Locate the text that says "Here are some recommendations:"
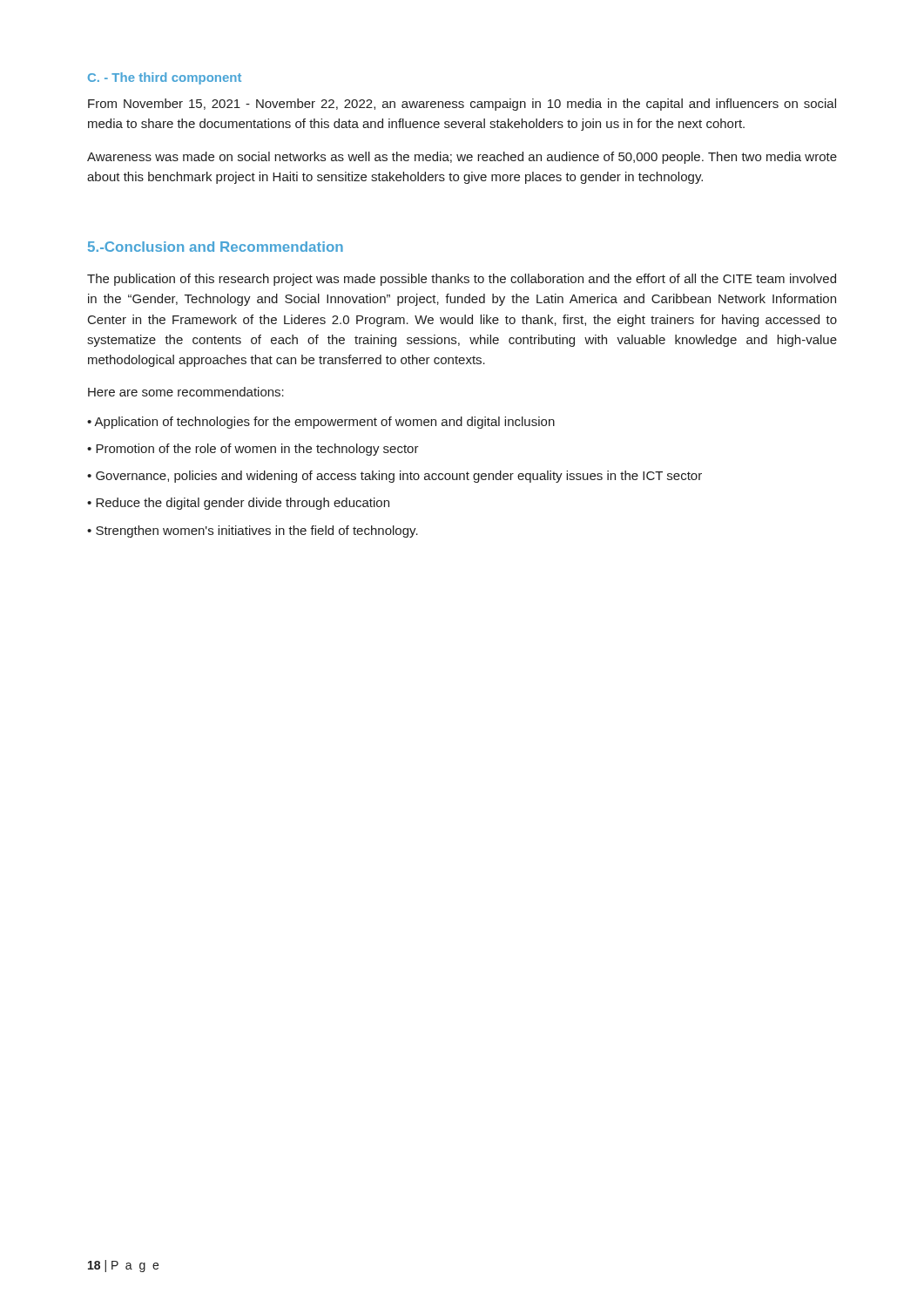Viewport: 924px width, 1307px height. 186,392
